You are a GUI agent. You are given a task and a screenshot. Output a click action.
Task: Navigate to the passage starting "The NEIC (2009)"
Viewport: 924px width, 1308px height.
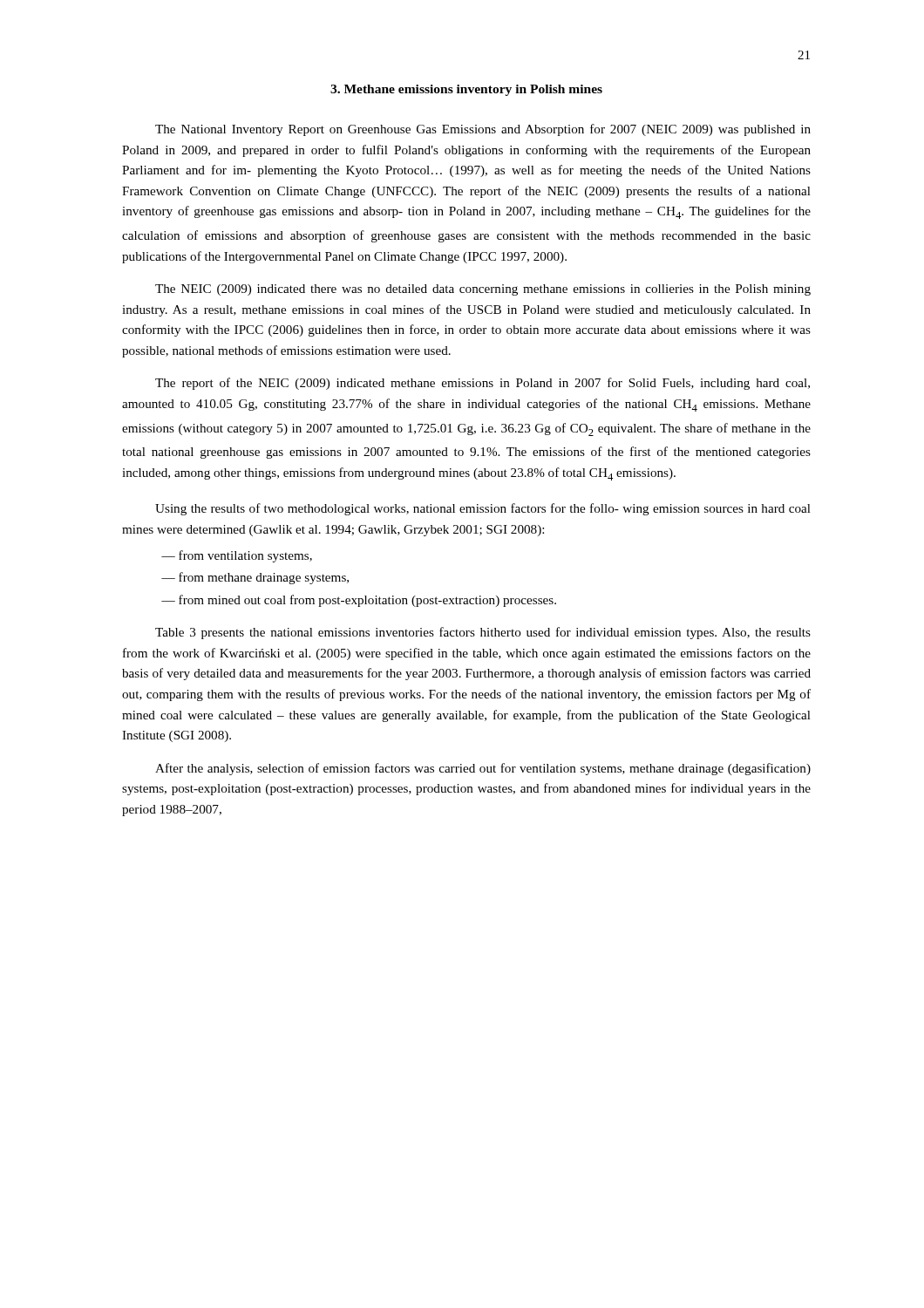point(466,319)
